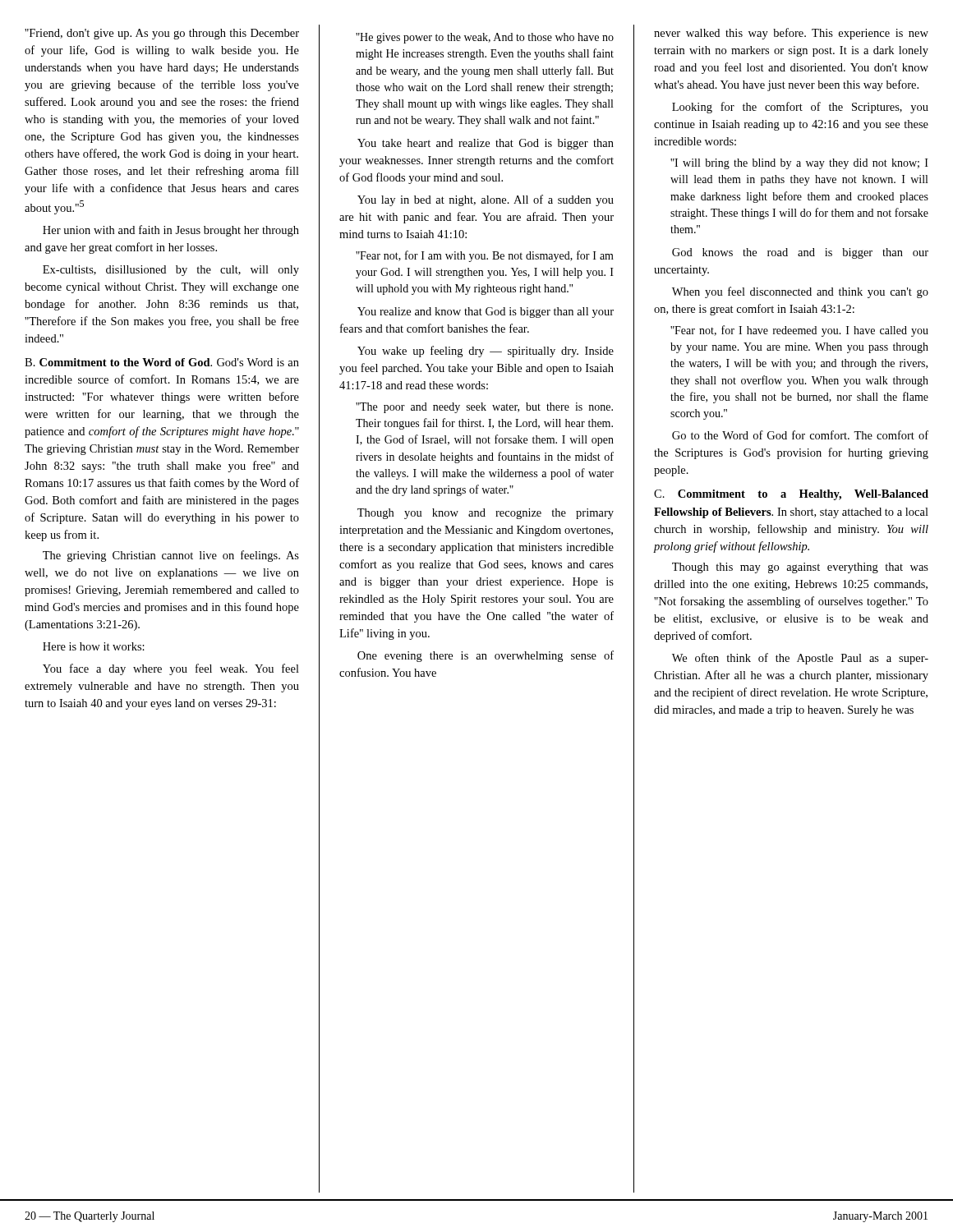Navigate to the passage starting "''Fear not, for I have redeemed you."

(x=799, y=373)
